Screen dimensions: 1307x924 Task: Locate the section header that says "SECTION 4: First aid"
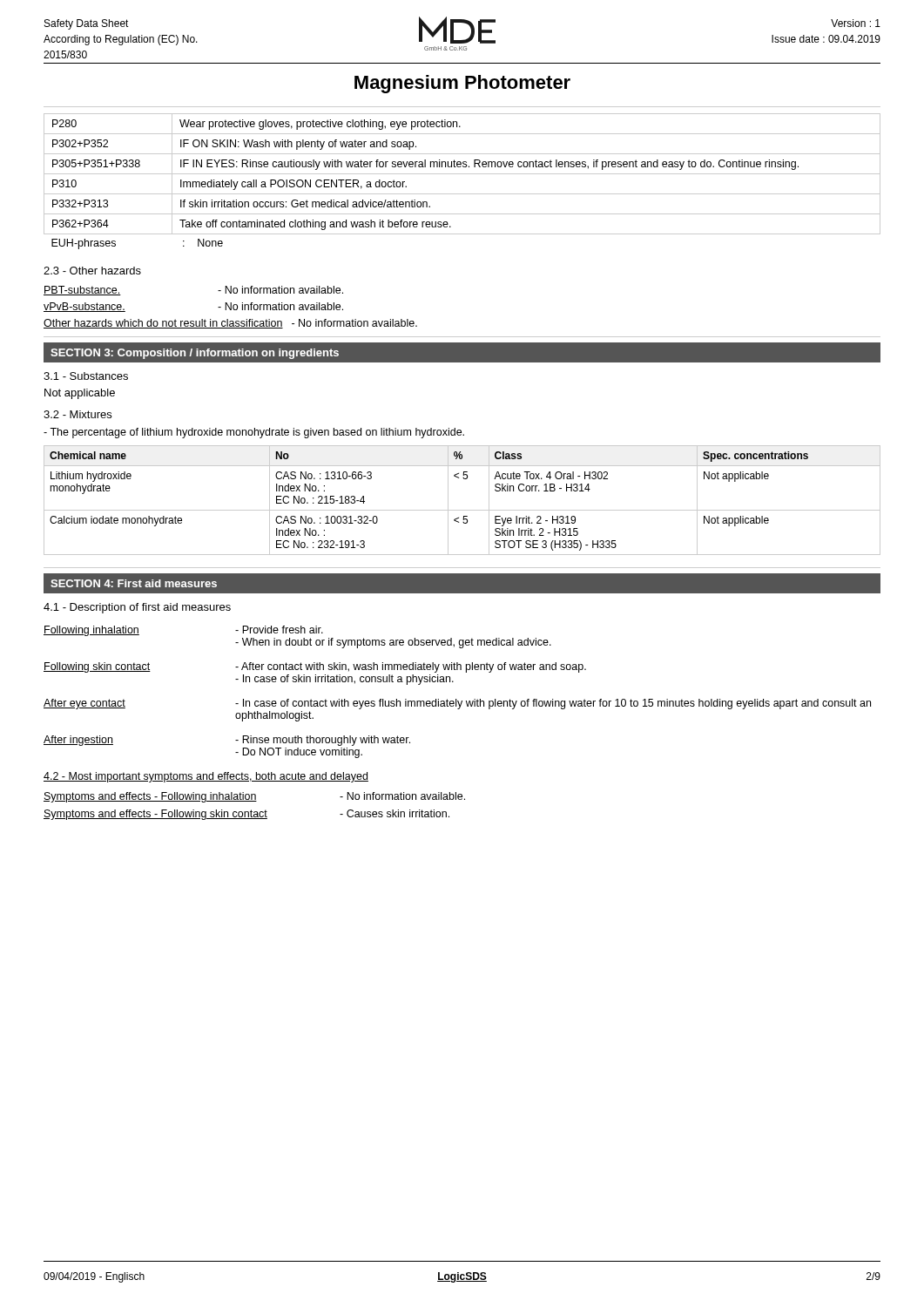(134, 583)
